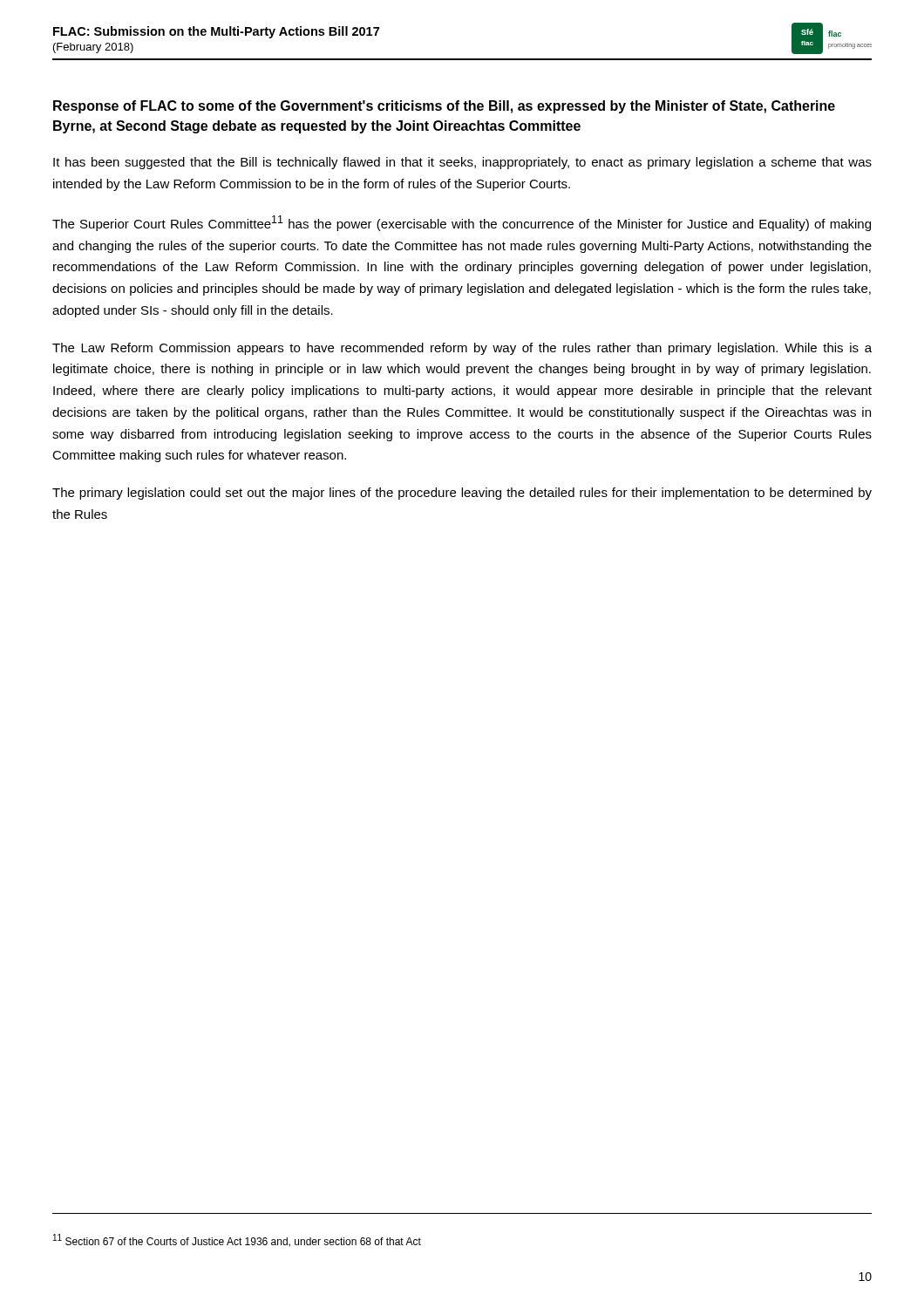
Task: Click on the text block that says "The Superior Court Rules Committee11 has"
Action: pyautogui.click(x=462, y=265)
